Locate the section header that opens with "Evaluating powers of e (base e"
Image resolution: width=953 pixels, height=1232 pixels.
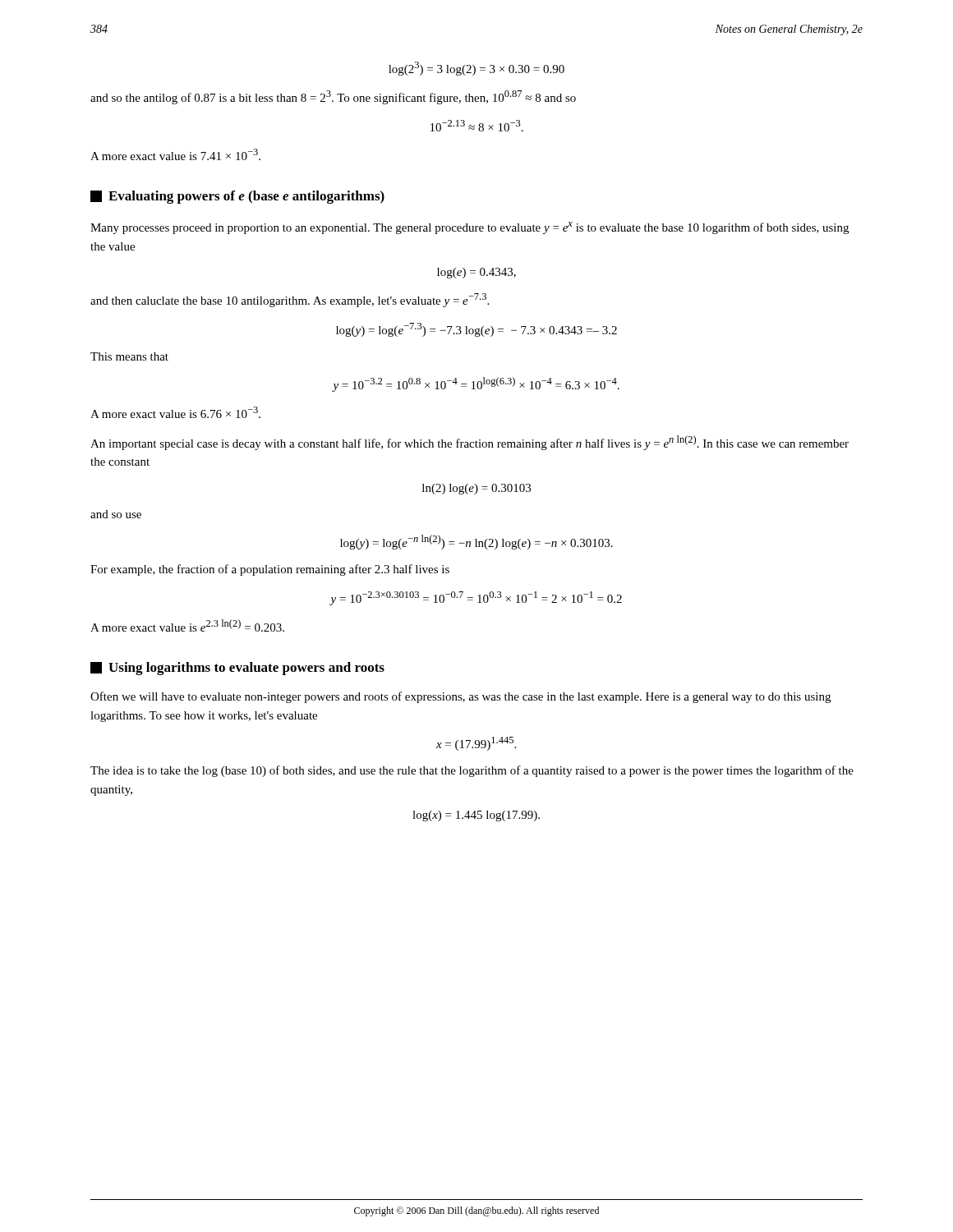click(x=238, y=196)
